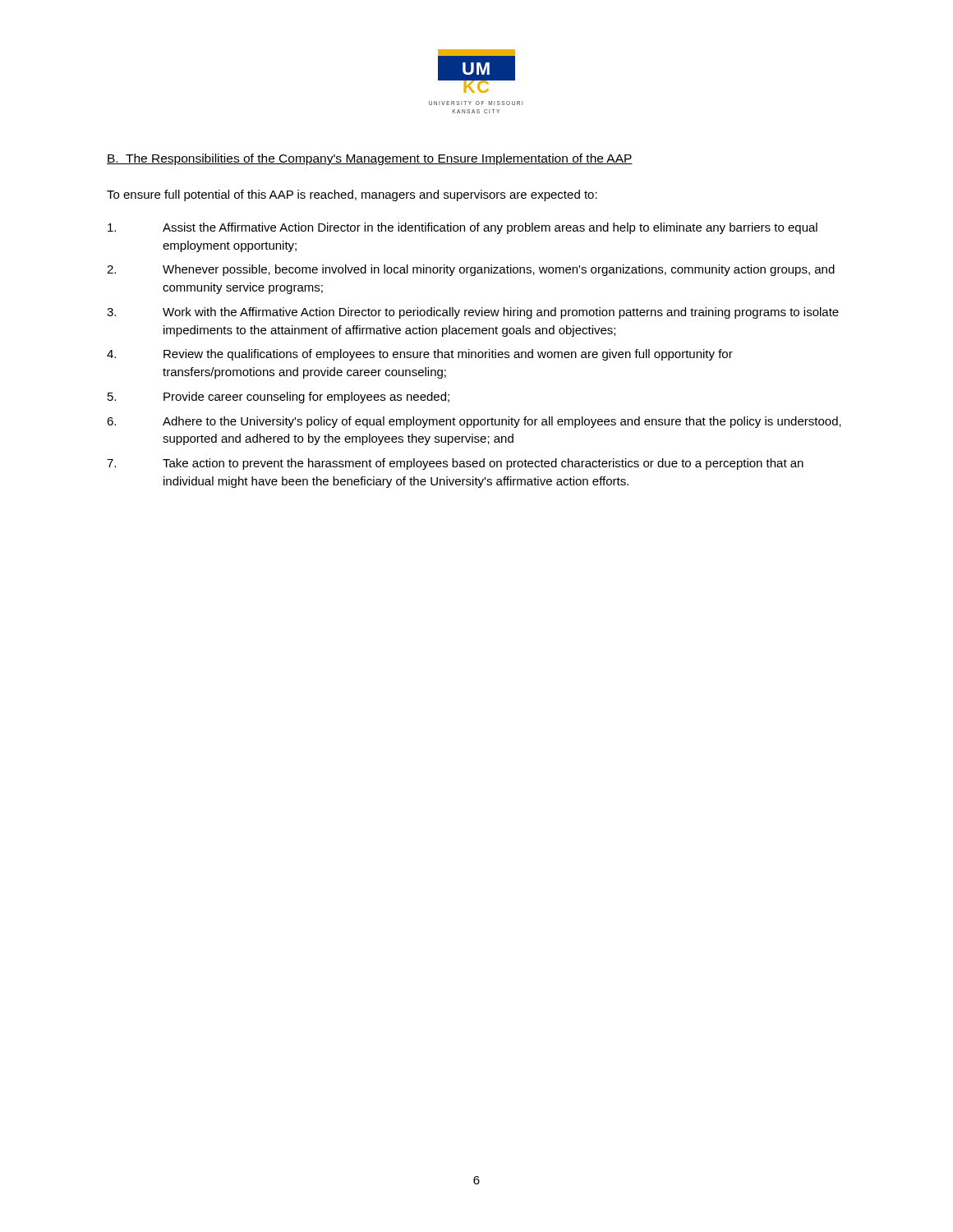Select the region starting "B. The Responsibilities of the Company's"

click(369, 158)
